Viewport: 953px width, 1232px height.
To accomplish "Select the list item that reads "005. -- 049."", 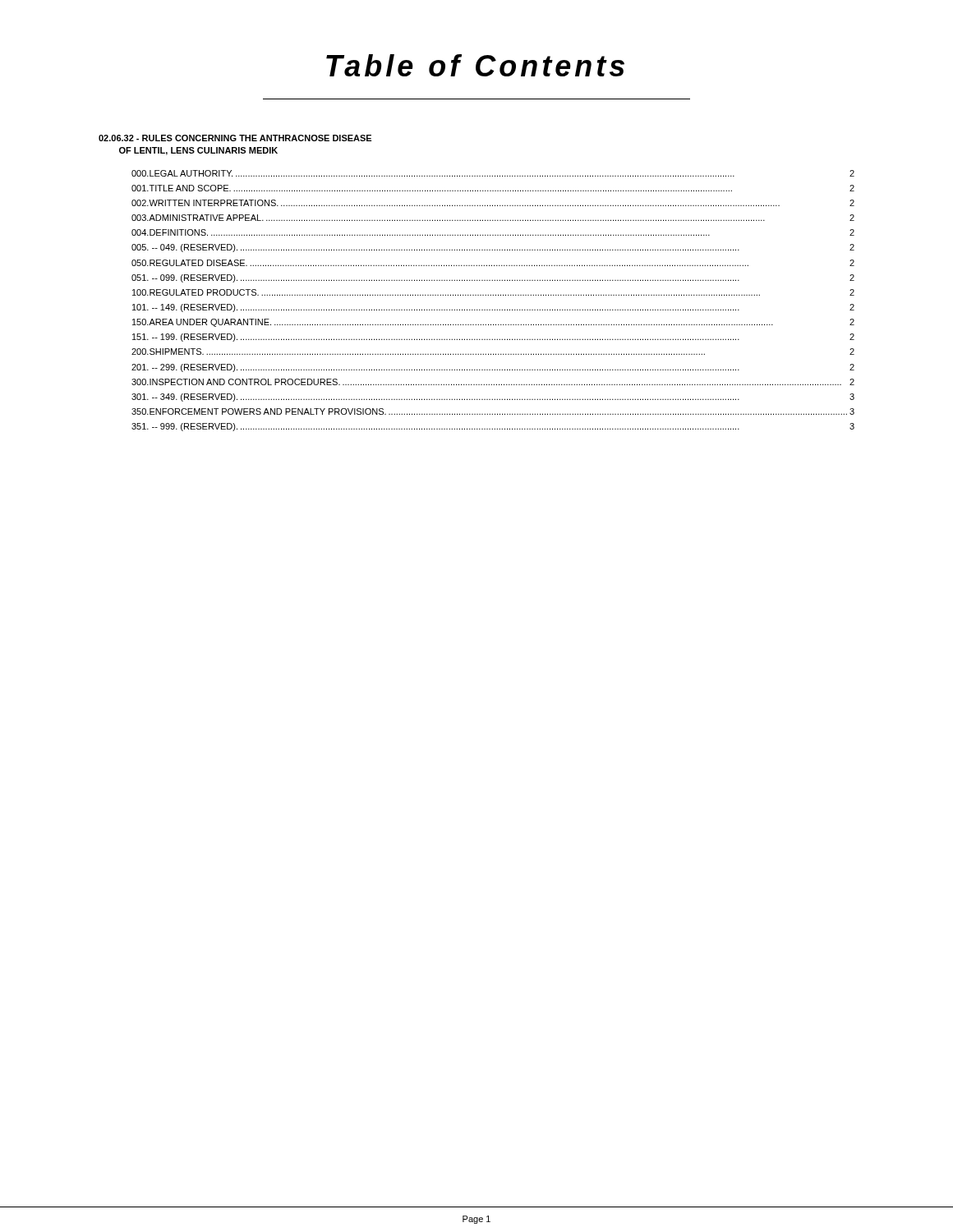I will click(x=493, y=248).
